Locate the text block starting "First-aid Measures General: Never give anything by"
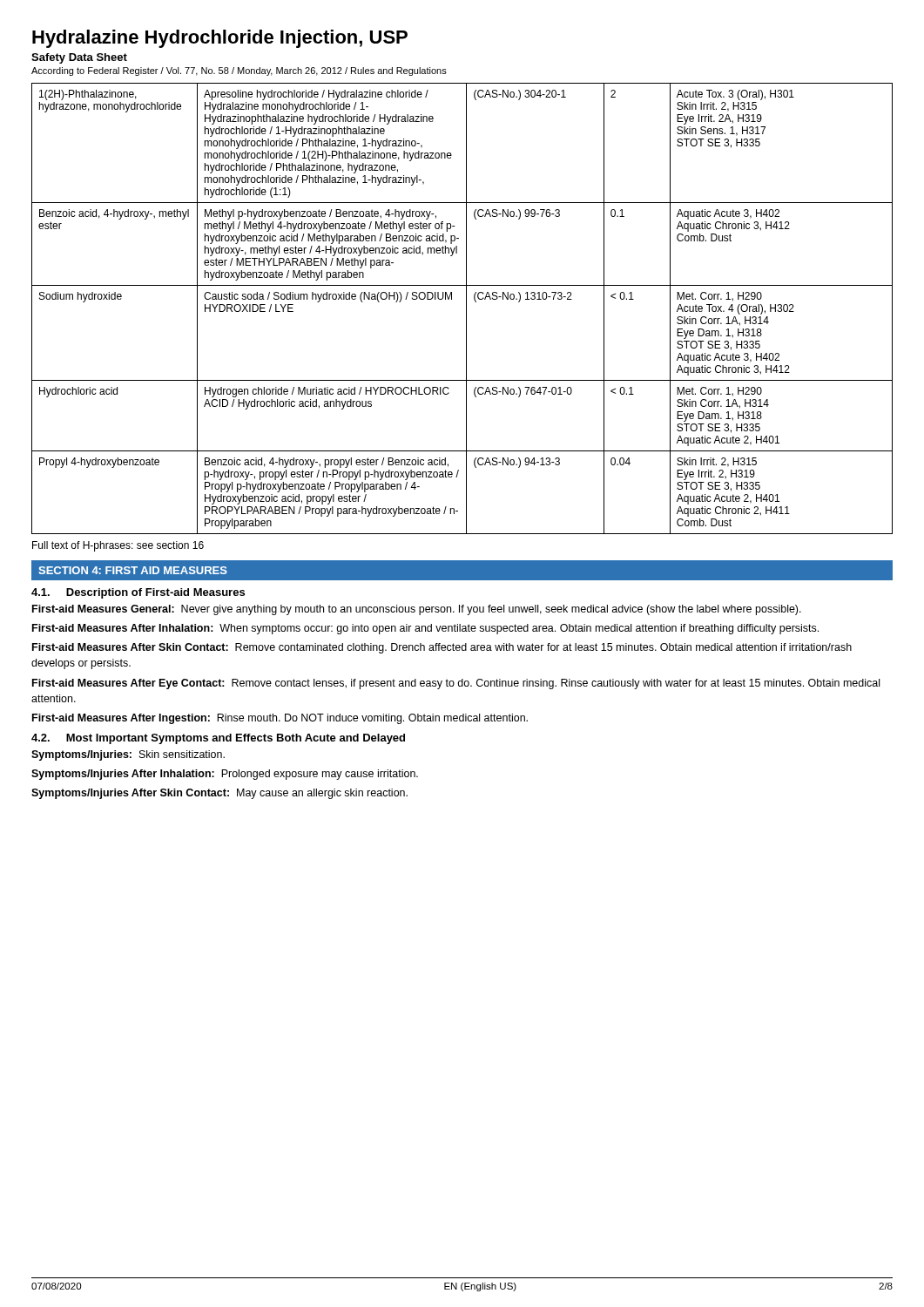Viewport: 924px width, 1307px height. [462, 609]
